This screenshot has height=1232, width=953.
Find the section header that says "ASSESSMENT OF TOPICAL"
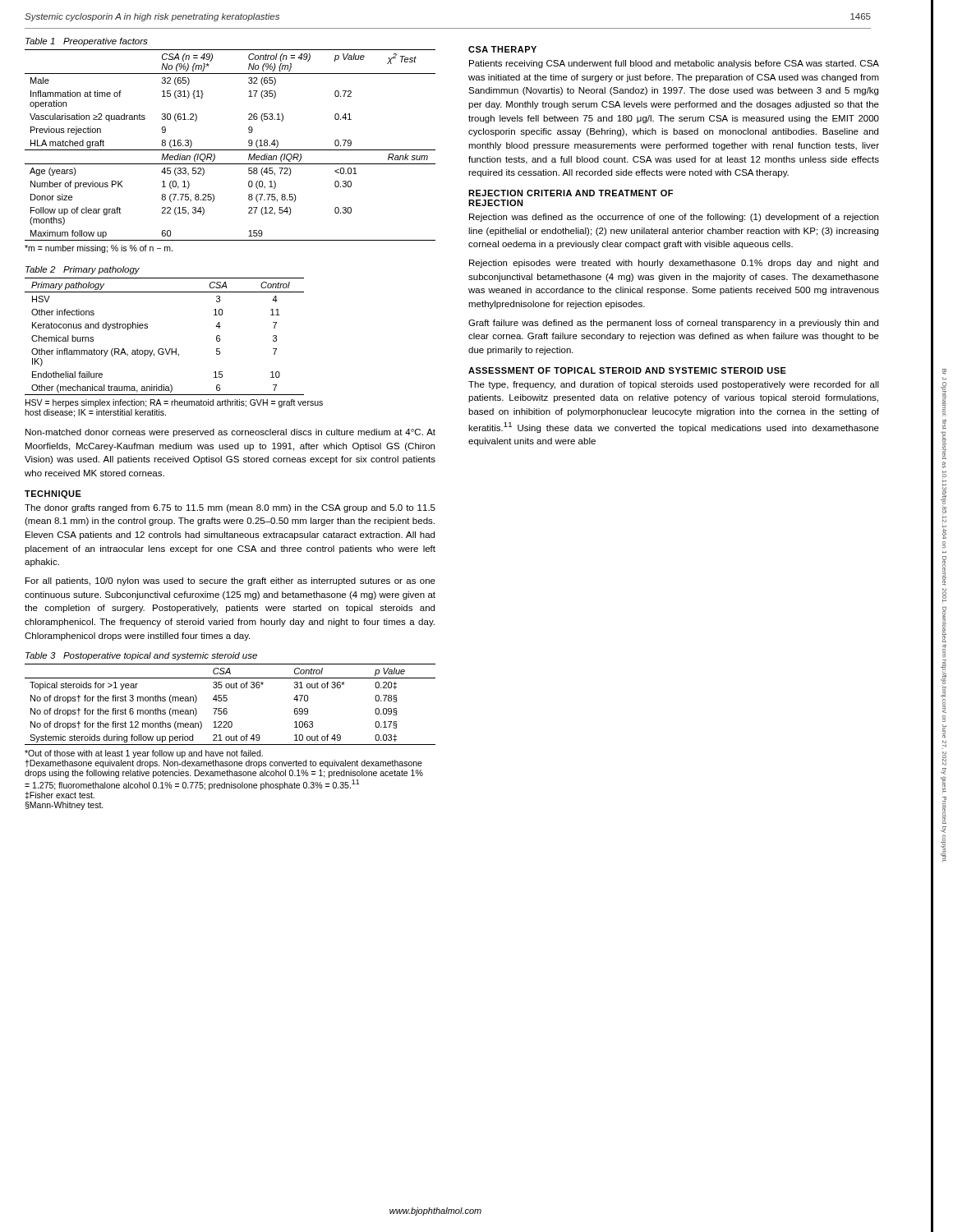pos(627,370)
